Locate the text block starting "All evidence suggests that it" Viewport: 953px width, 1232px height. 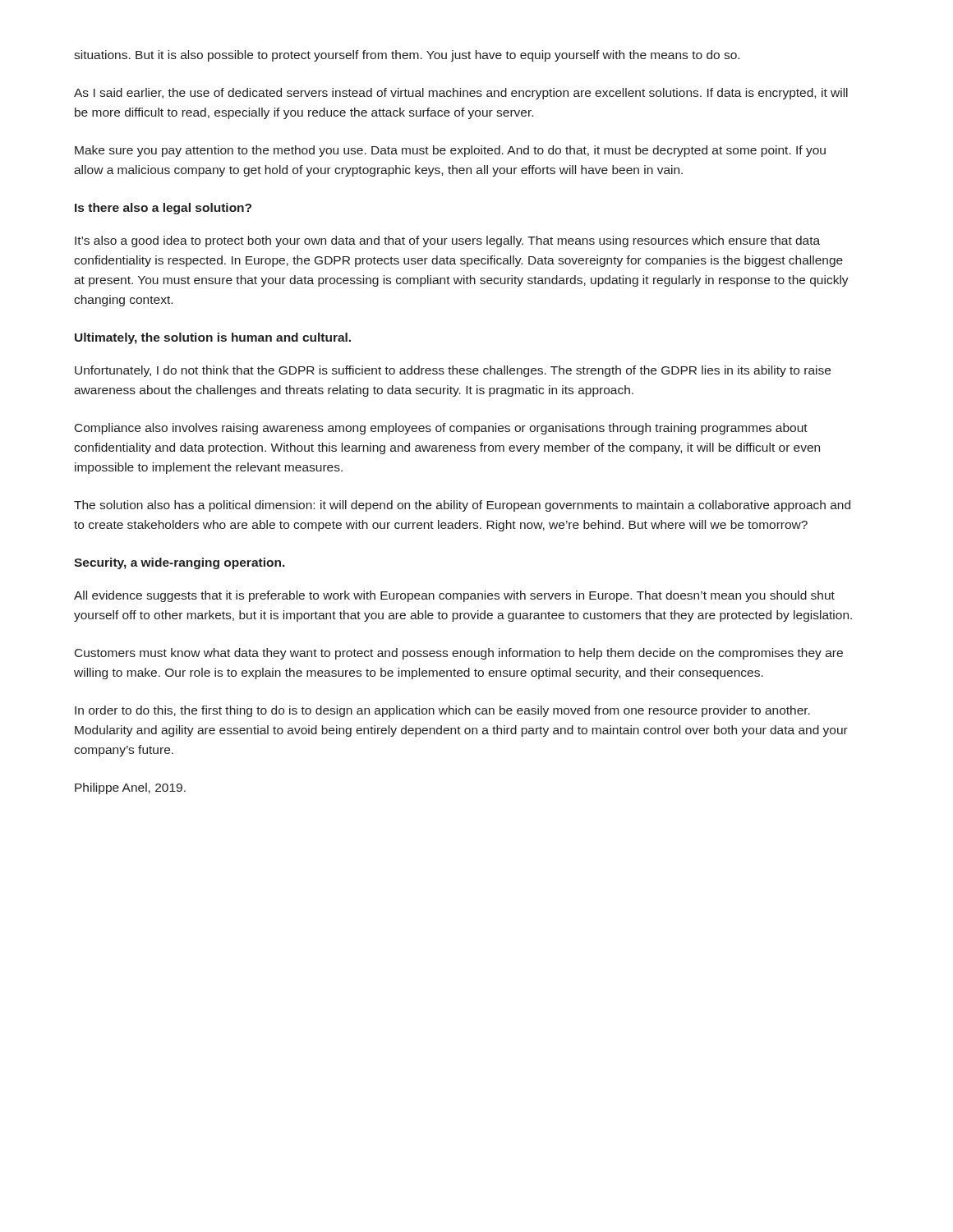(x=463, y=605)
